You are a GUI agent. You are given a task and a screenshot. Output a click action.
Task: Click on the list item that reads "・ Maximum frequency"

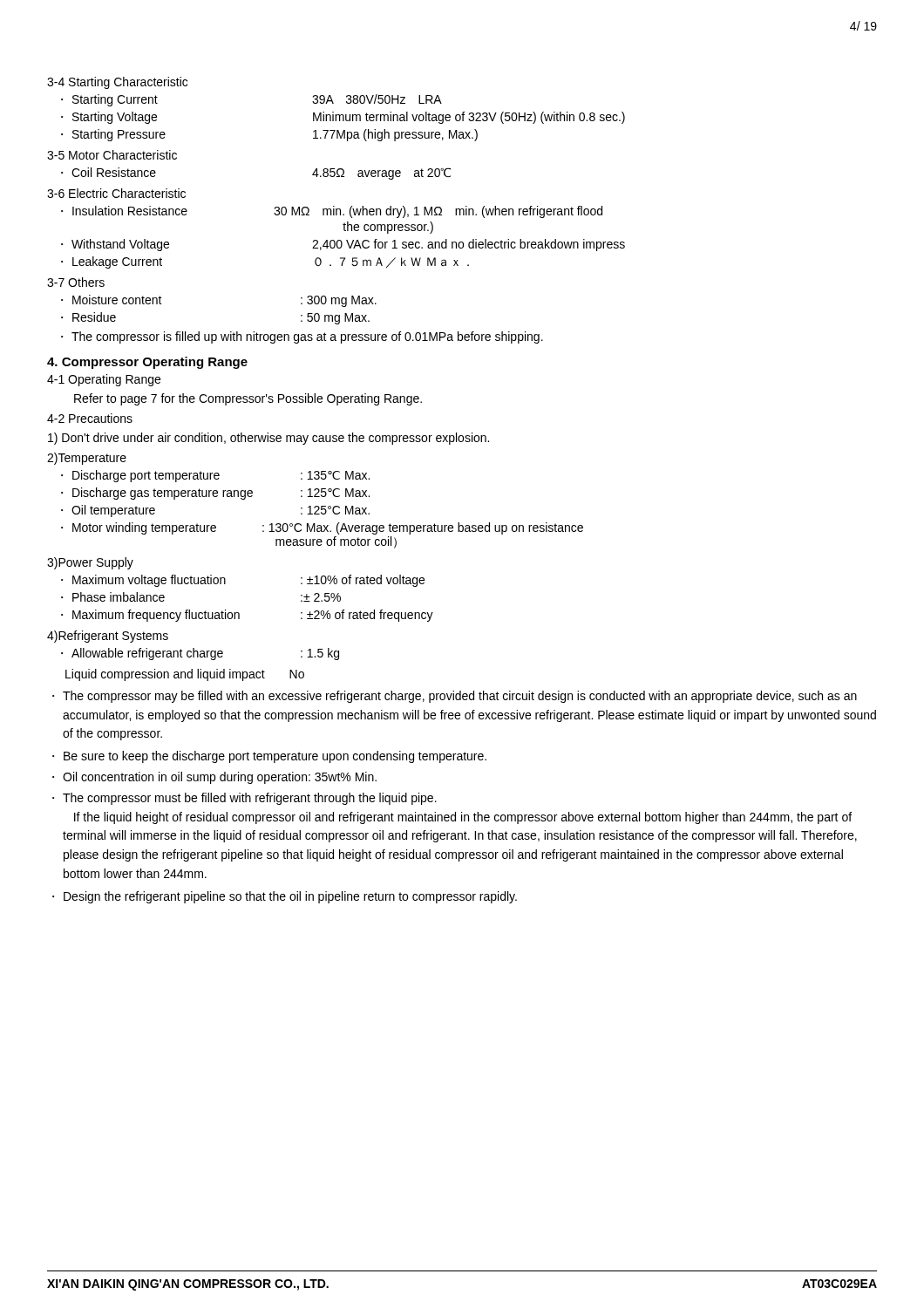[150, 615]
